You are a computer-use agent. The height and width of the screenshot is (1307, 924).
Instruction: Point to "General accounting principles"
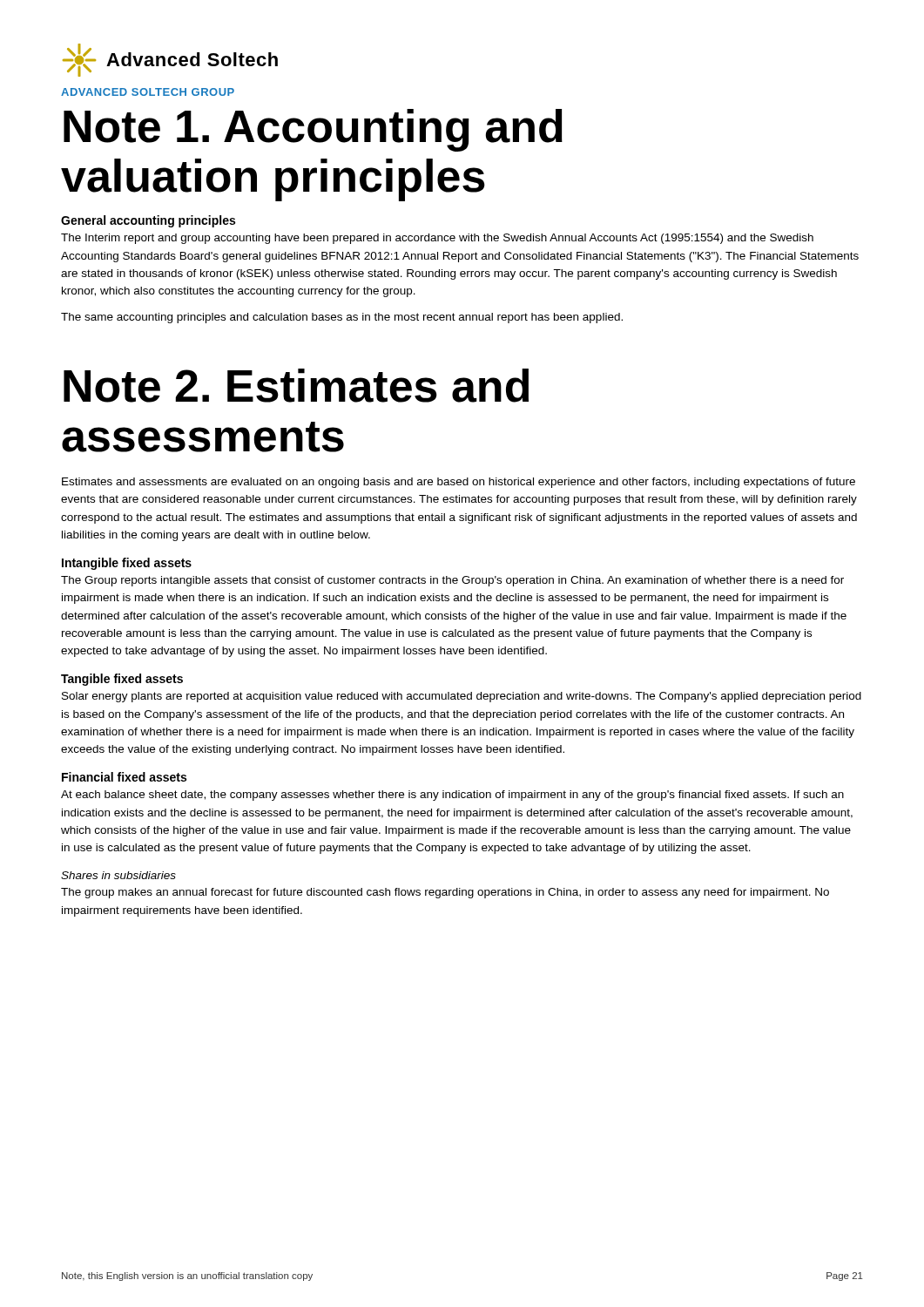pos(148,221)
